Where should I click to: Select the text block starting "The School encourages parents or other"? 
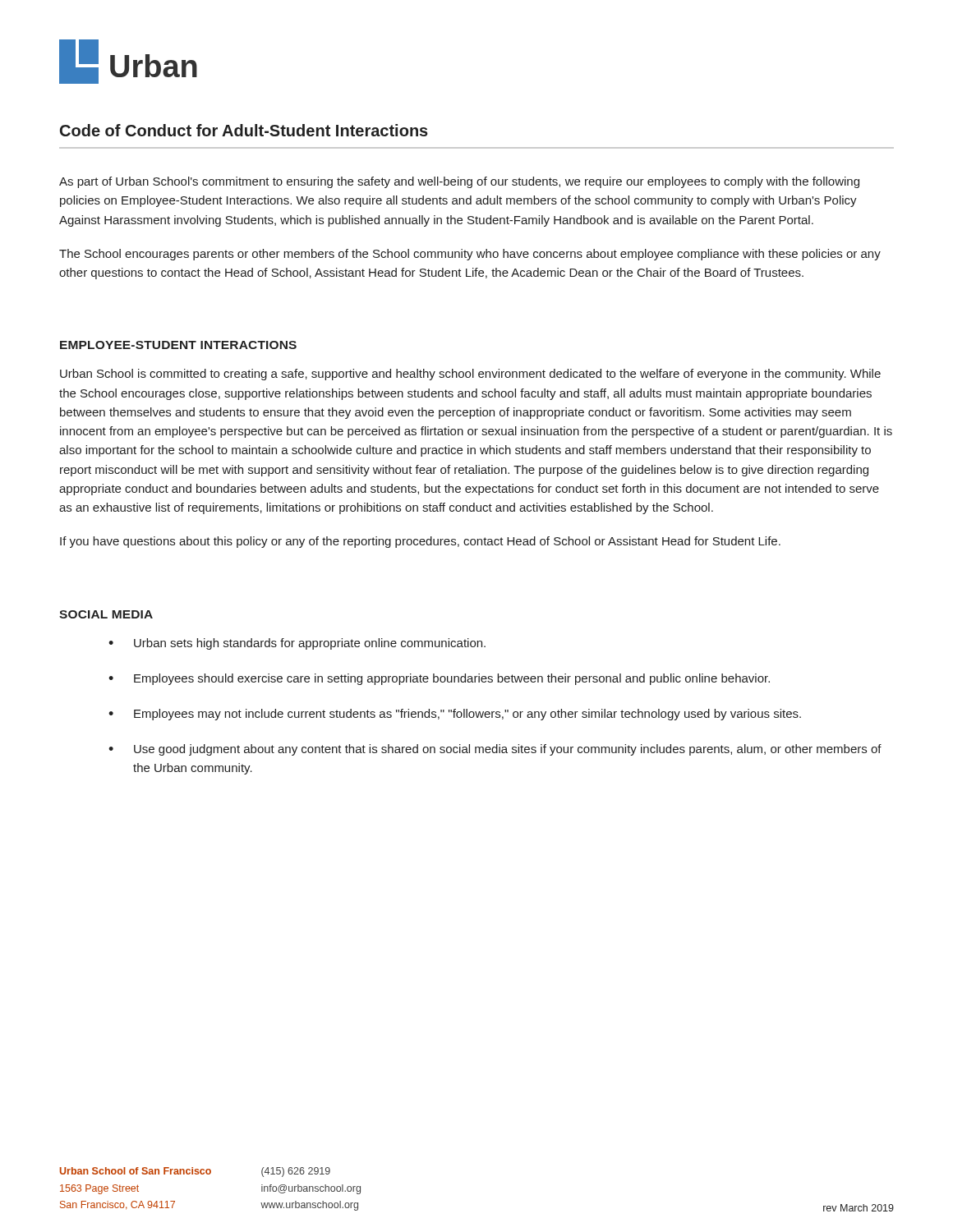[470, 263]
